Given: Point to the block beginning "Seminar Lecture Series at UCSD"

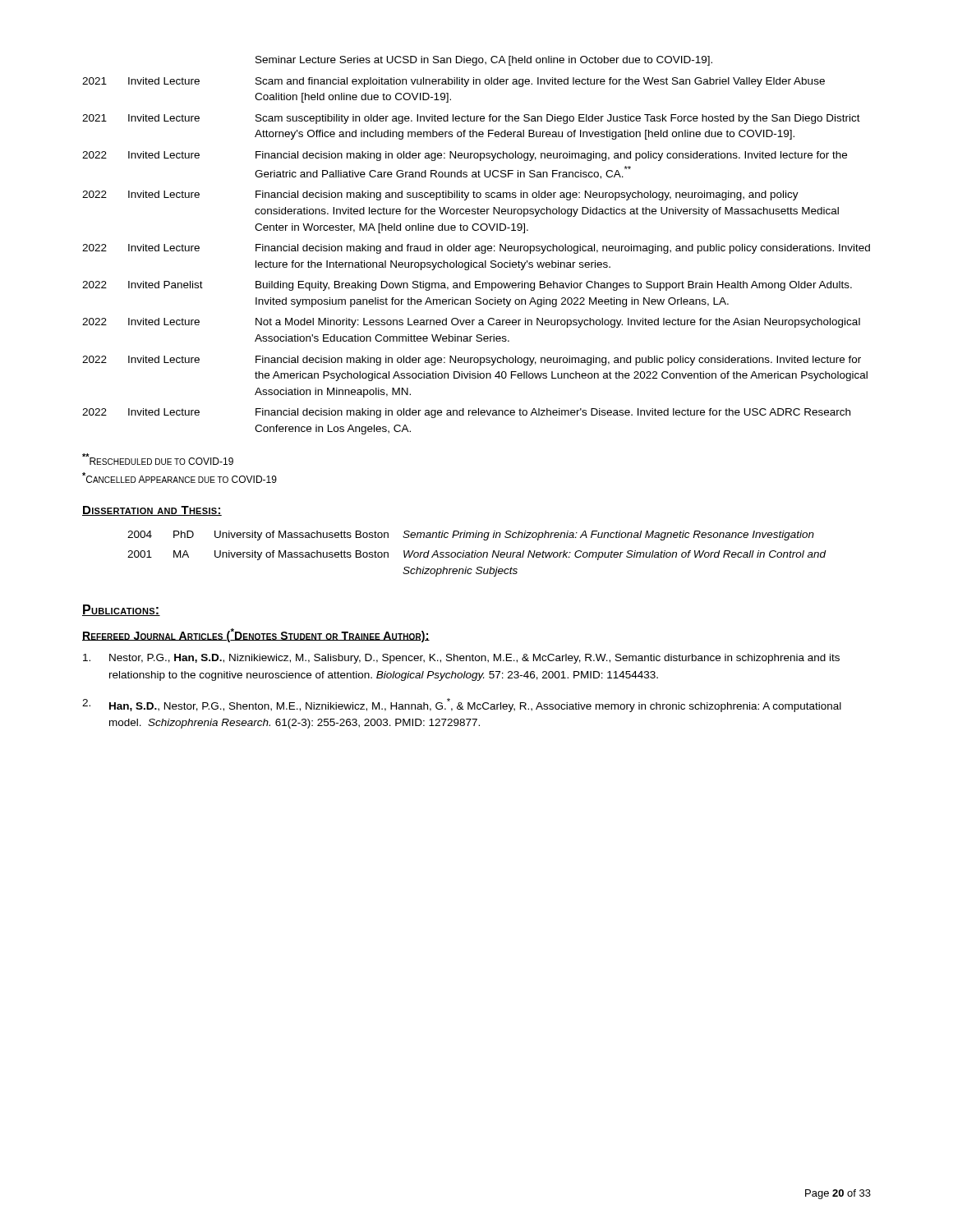Looking at the screenshot, I should click(x=476, y=244).
